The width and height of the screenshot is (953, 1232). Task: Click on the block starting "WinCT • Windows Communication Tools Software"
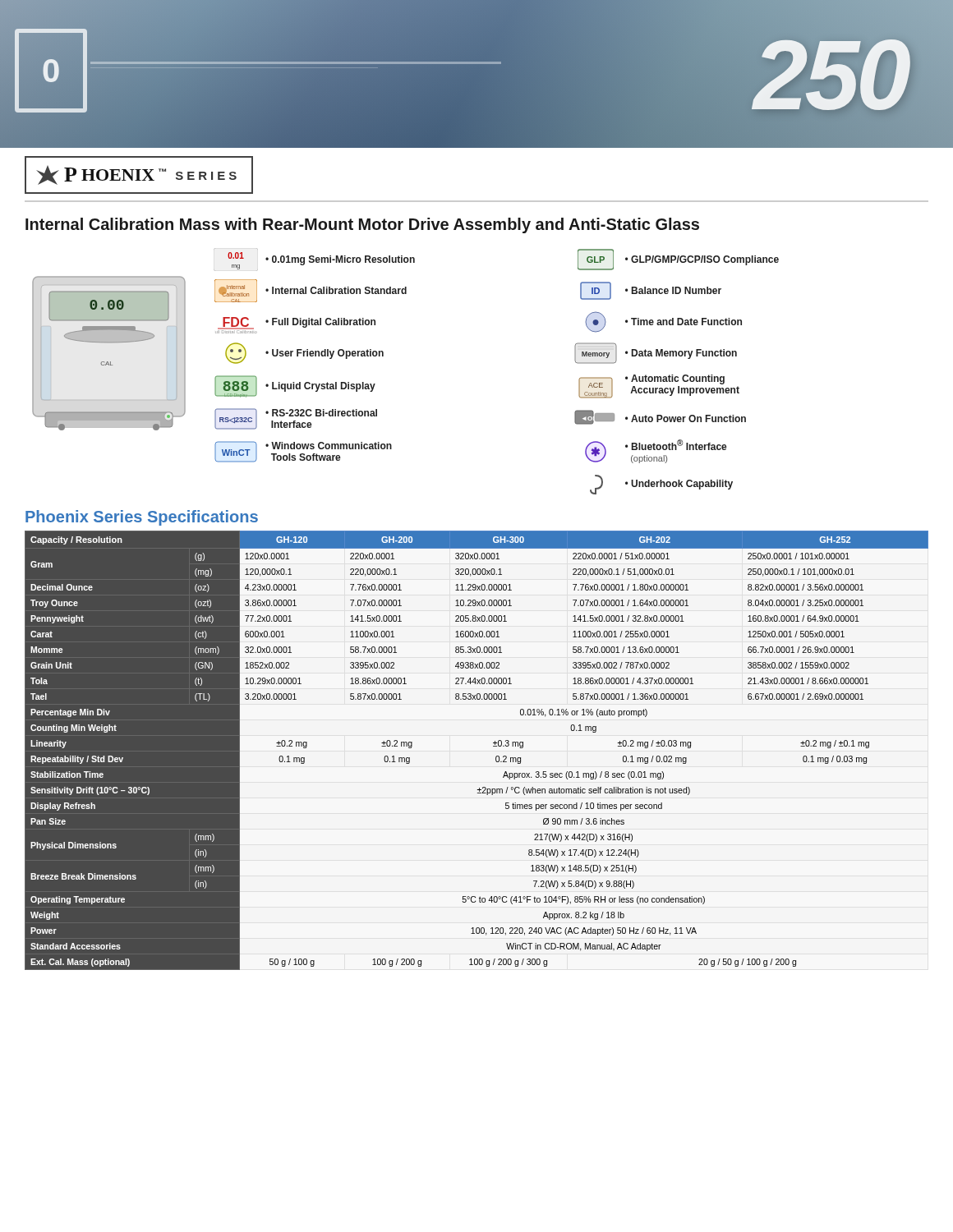click(302, 451)
